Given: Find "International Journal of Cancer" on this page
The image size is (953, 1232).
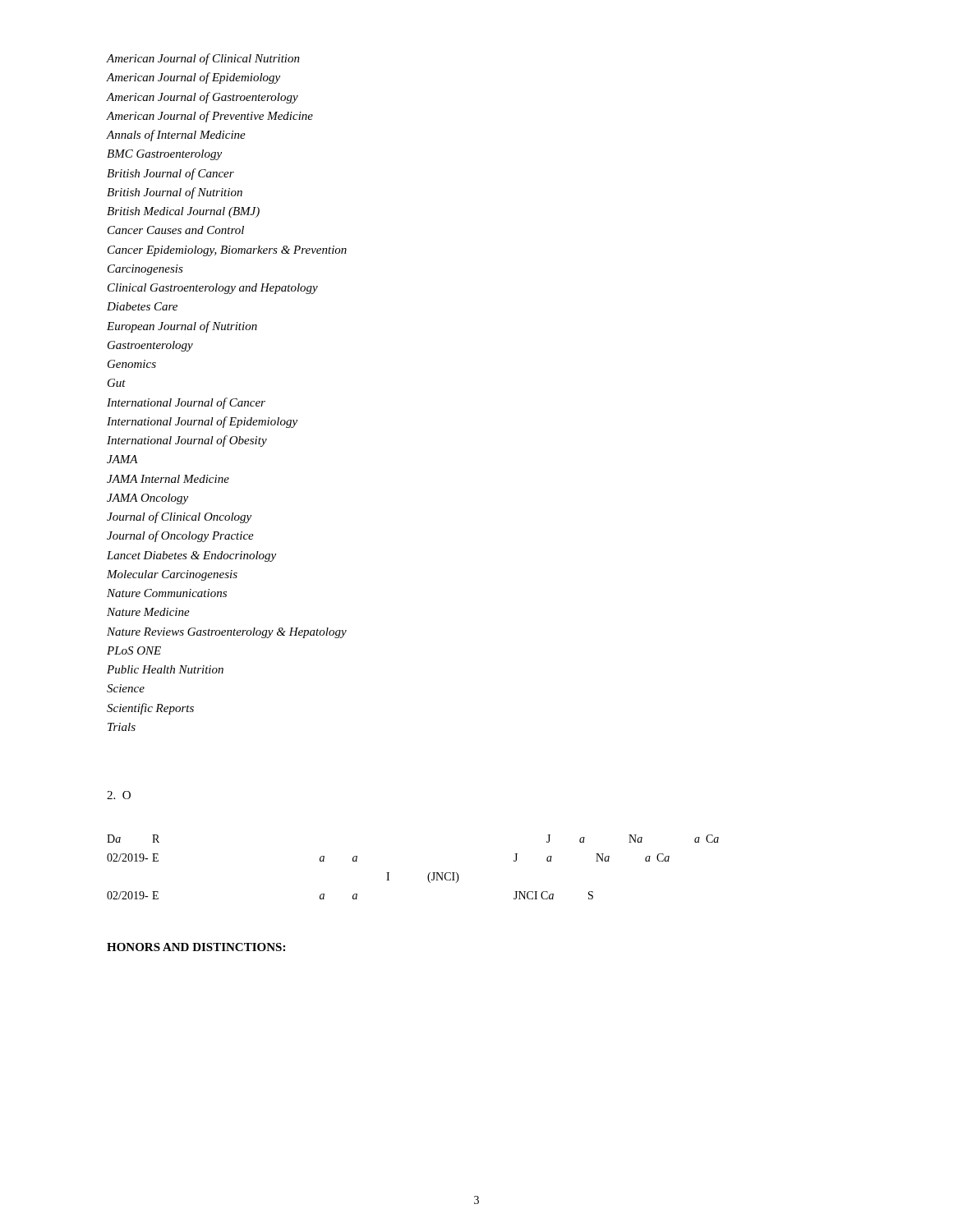Looking at the screenshot, I should click(x=186, y=402).
